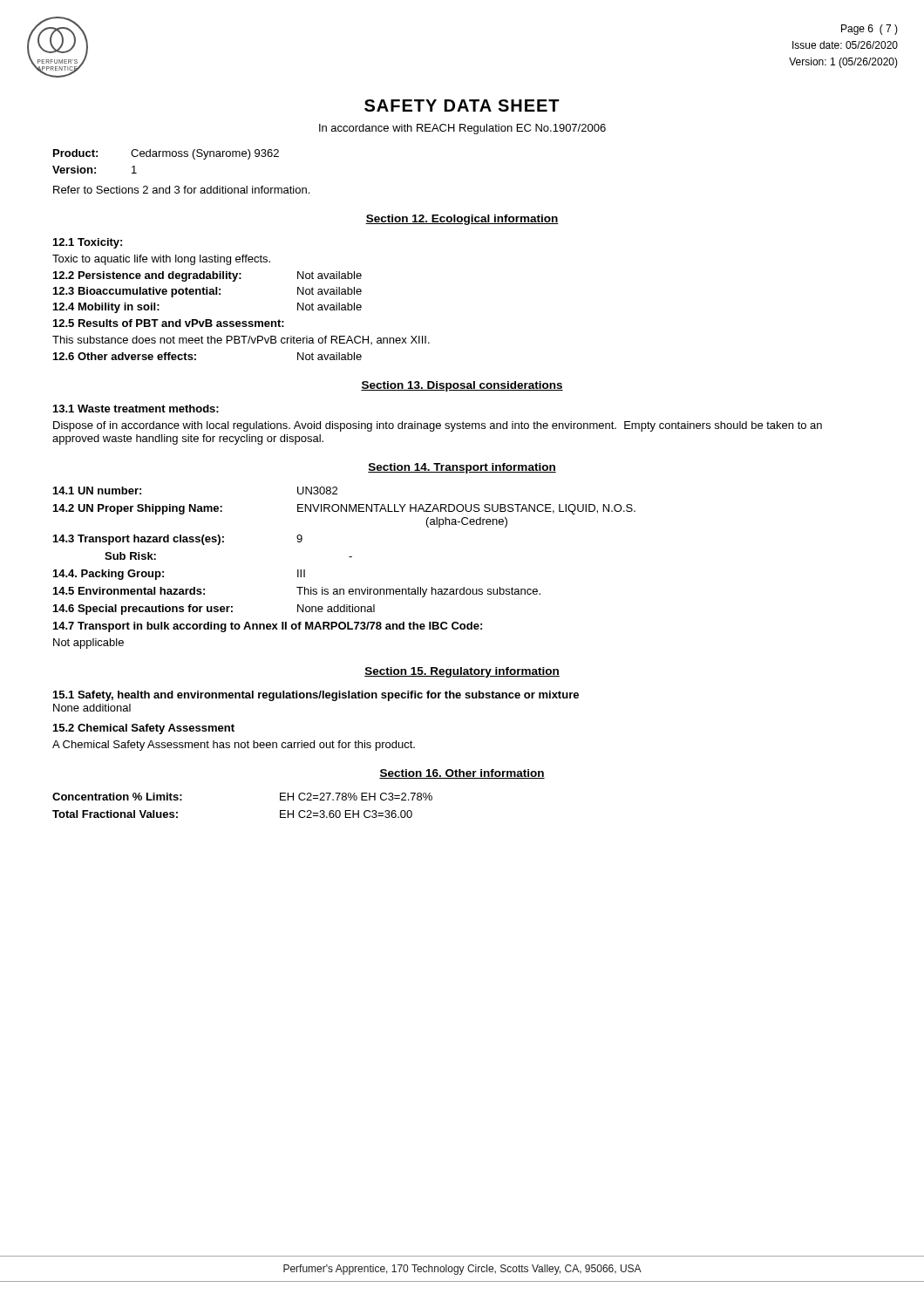Point to the text block starting "Section 14. Transport information"

click(x=462, y=467)
